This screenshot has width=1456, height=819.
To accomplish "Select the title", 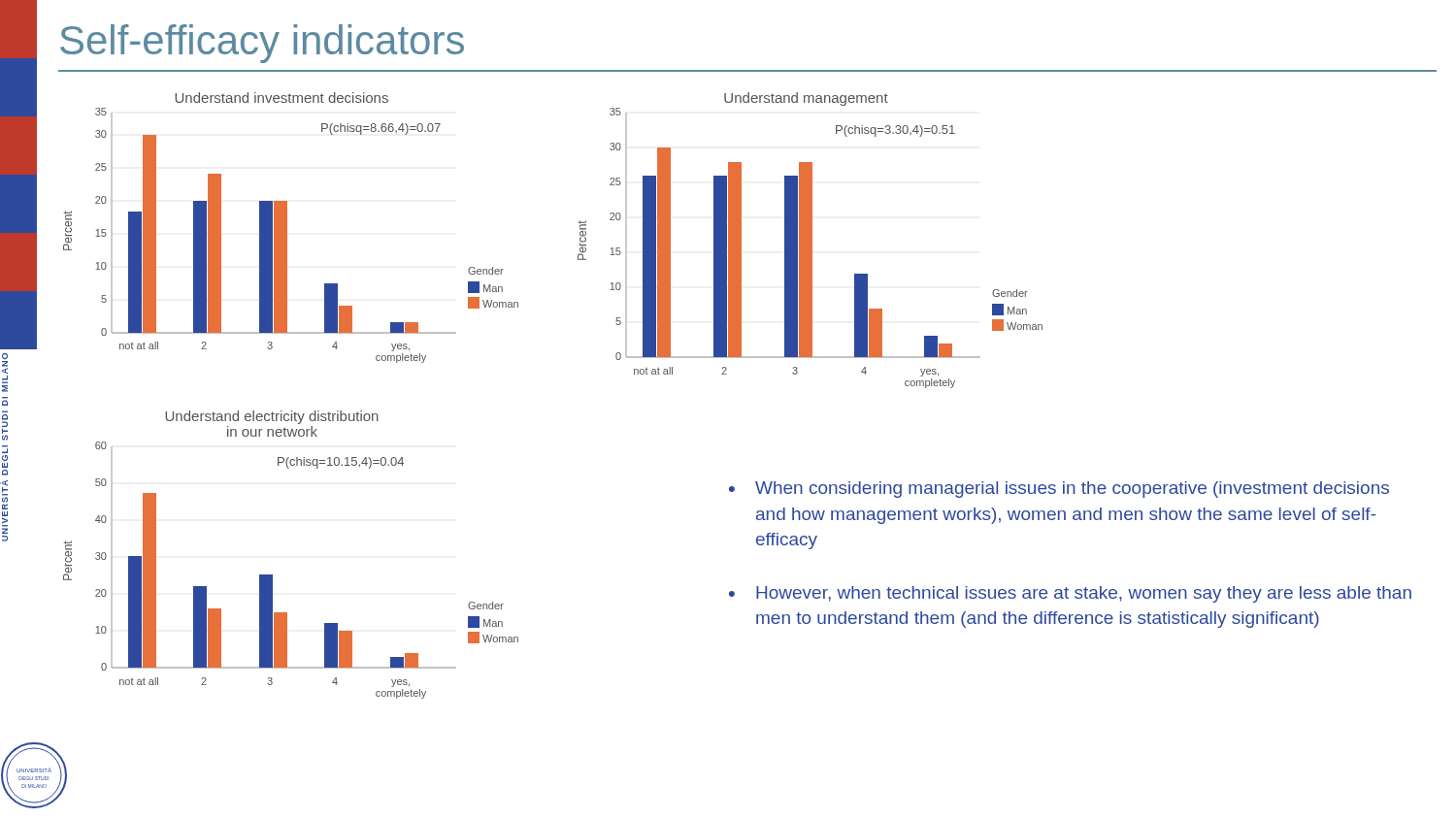I will pyautogui.click(x=262, y=40).
